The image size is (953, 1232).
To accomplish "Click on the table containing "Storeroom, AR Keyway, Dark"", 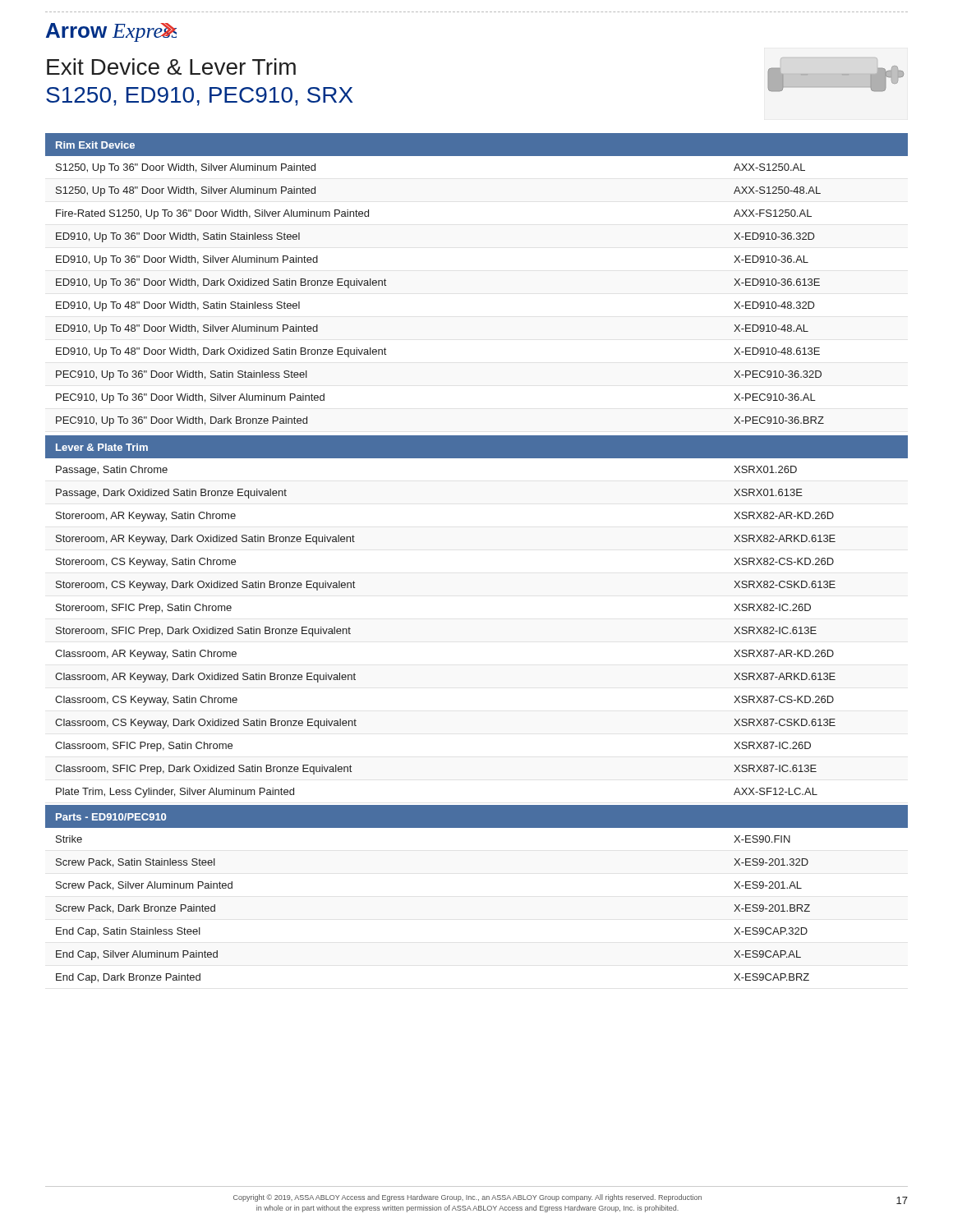I will click(x=476, y=631).
